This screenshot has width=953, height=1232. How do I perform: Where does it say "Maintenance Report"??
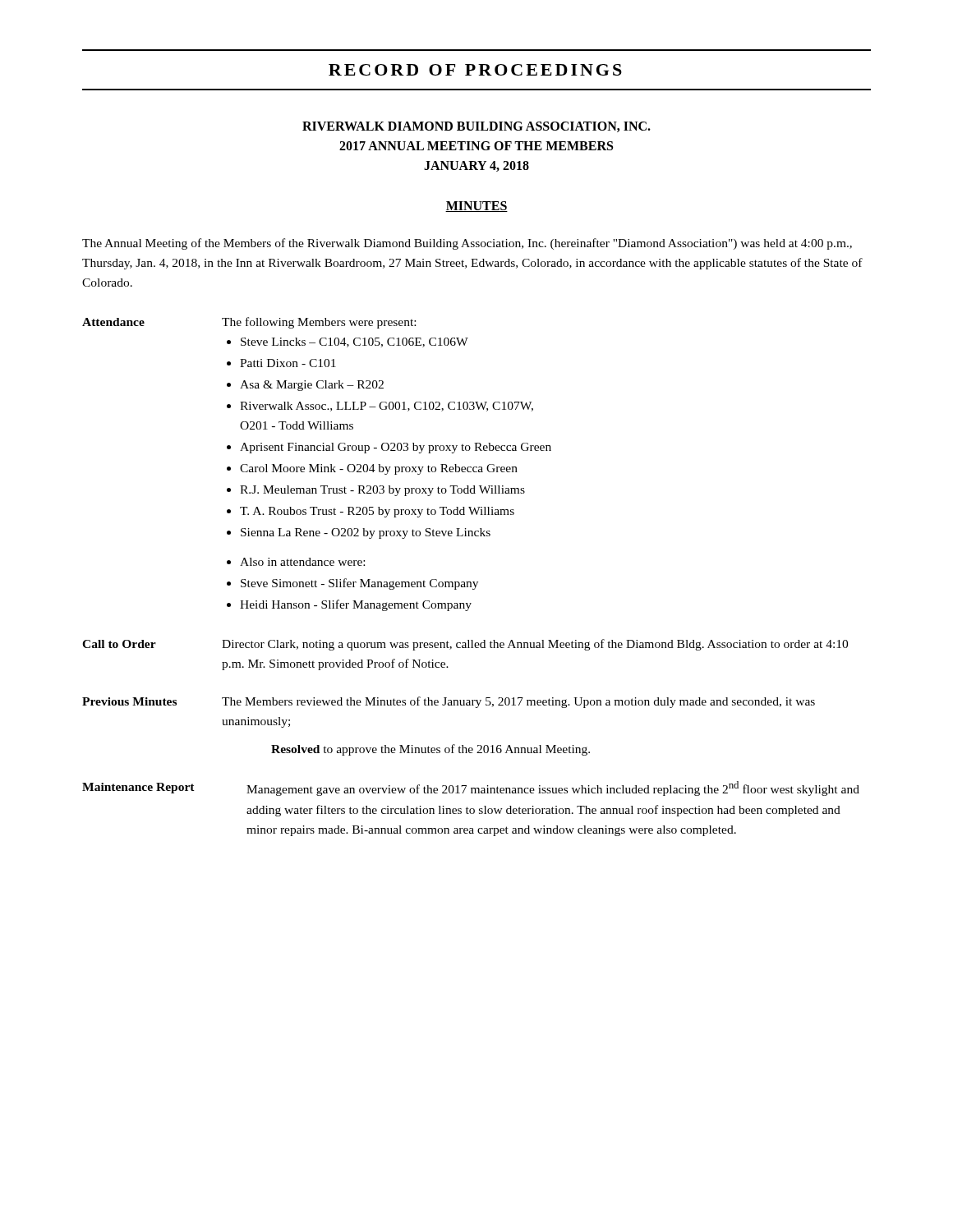(138, 787)
